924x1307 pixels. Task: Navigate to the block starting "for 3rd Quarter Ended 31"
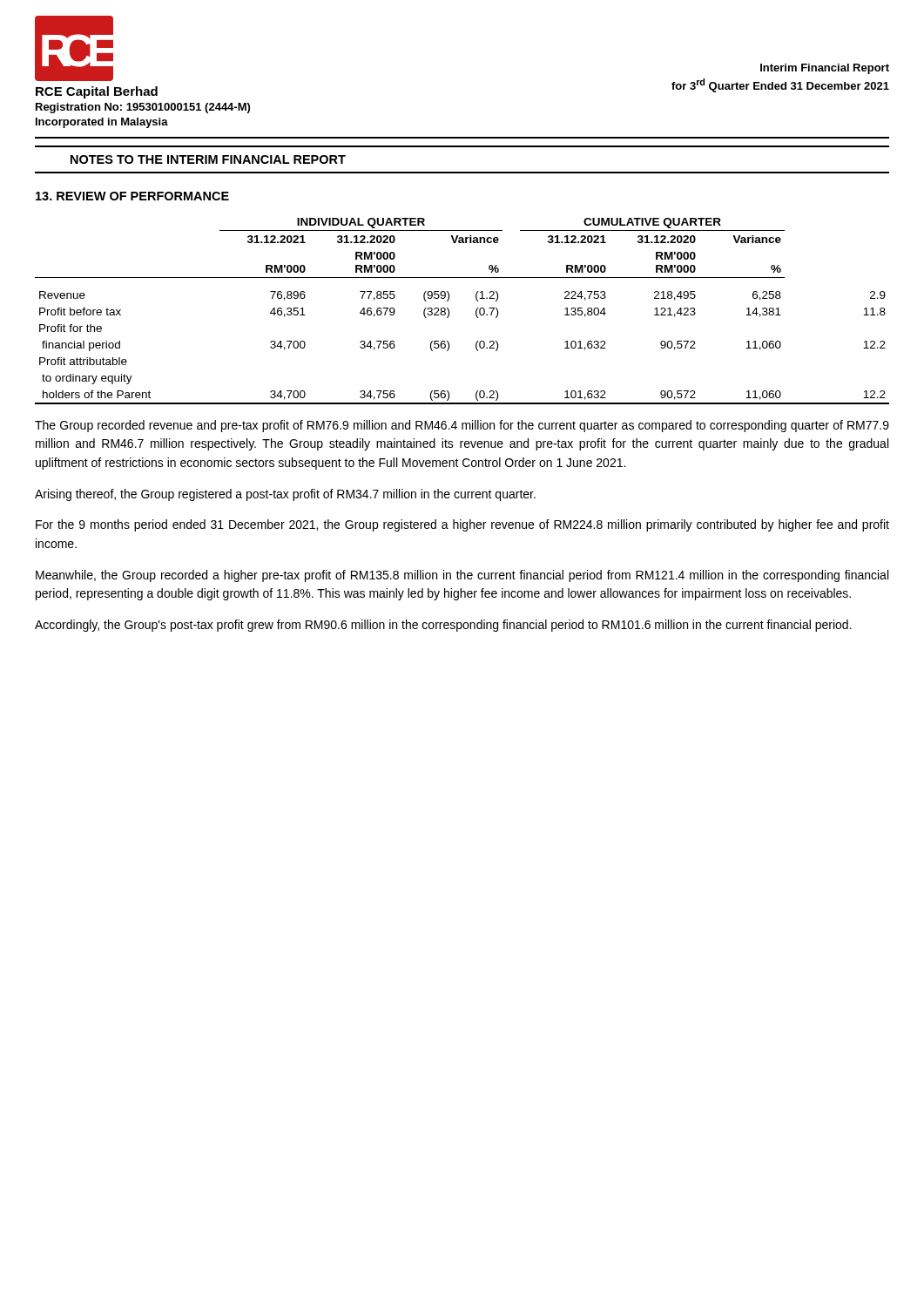(780, 85)
